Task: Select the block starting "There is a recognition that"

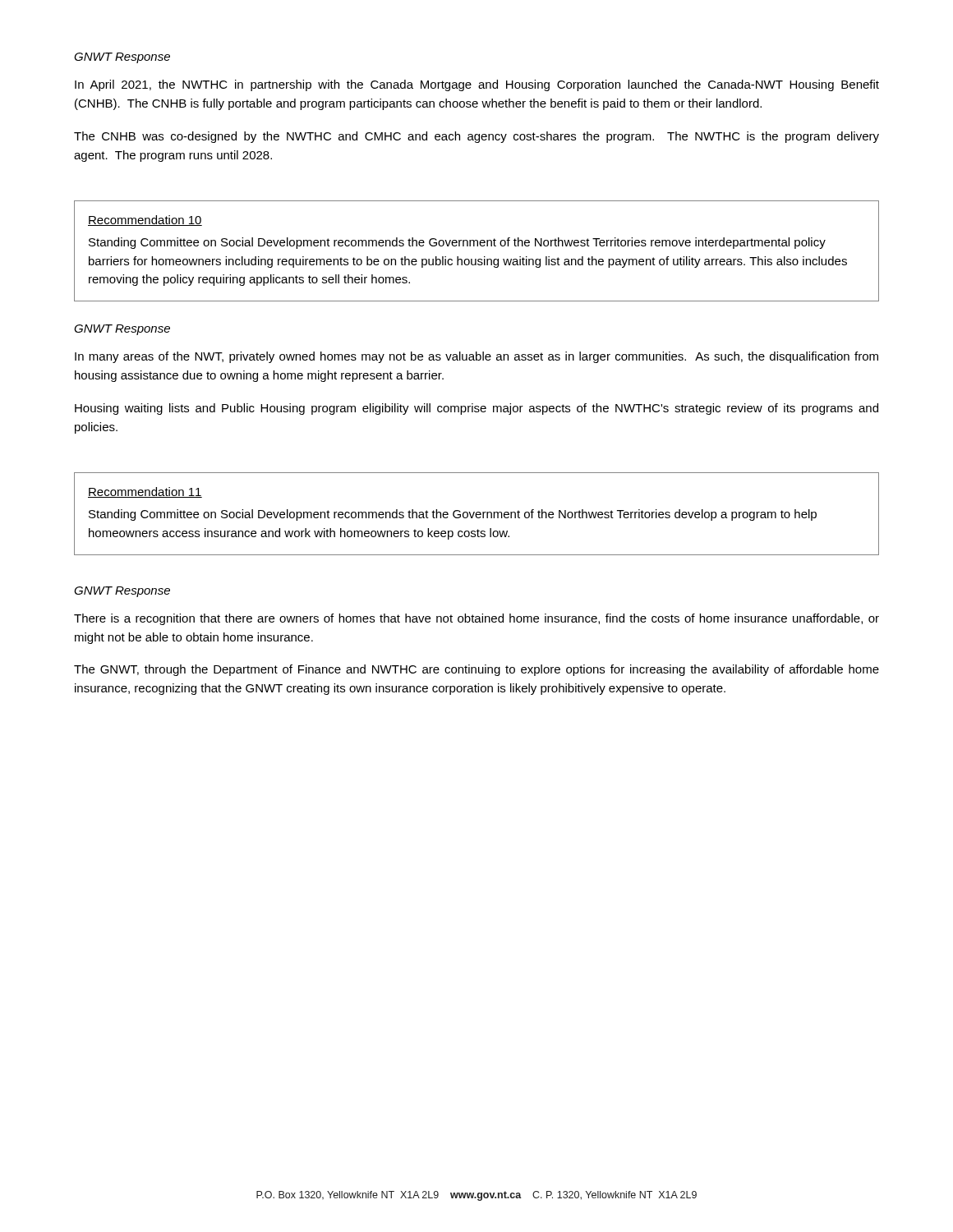Action: point(476,627)
